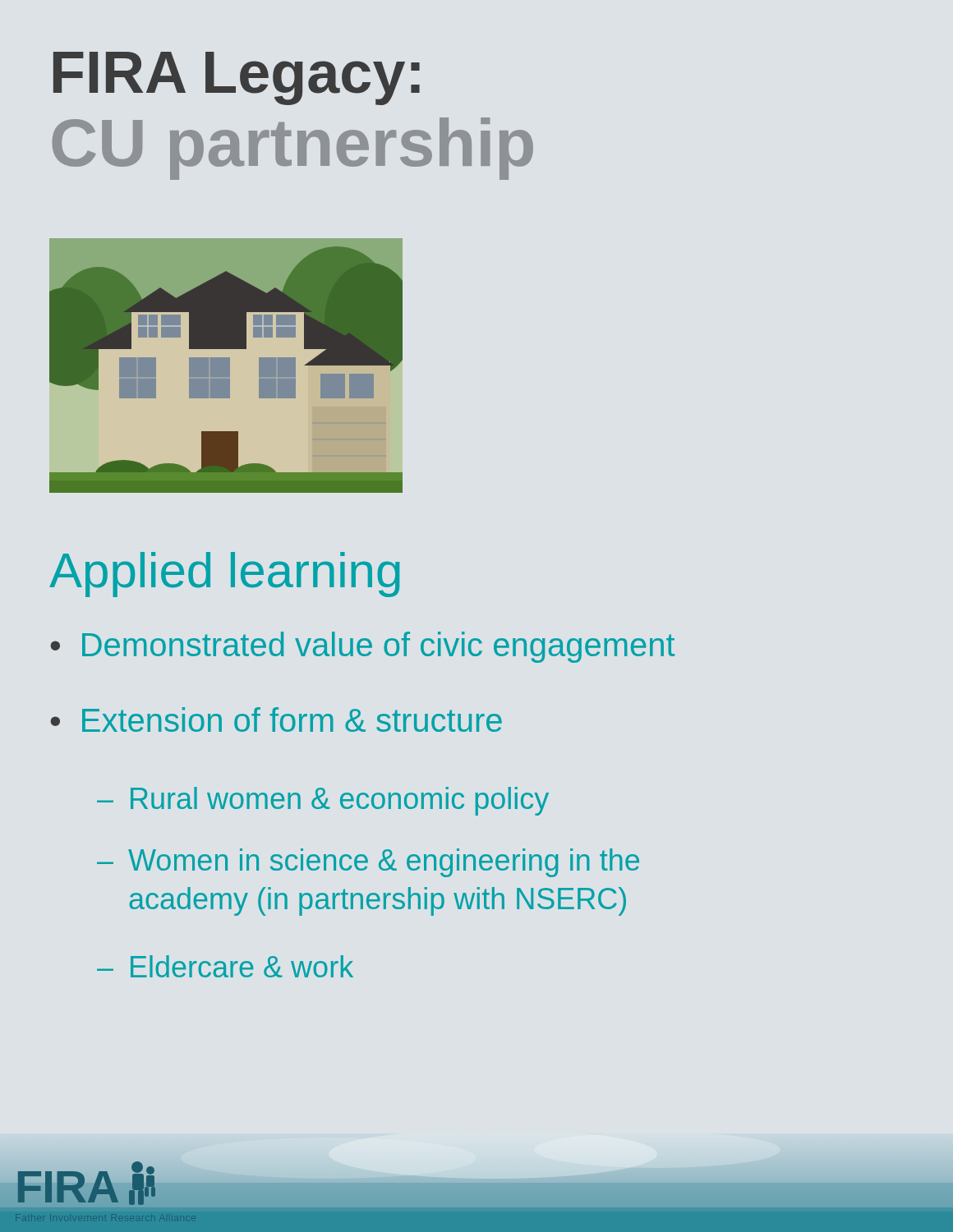Image resolution: width=953 pixels, height=1232 pixels.
Task: Point to the passage starting "• Demonstrated value of civic"
Action: 362,646
